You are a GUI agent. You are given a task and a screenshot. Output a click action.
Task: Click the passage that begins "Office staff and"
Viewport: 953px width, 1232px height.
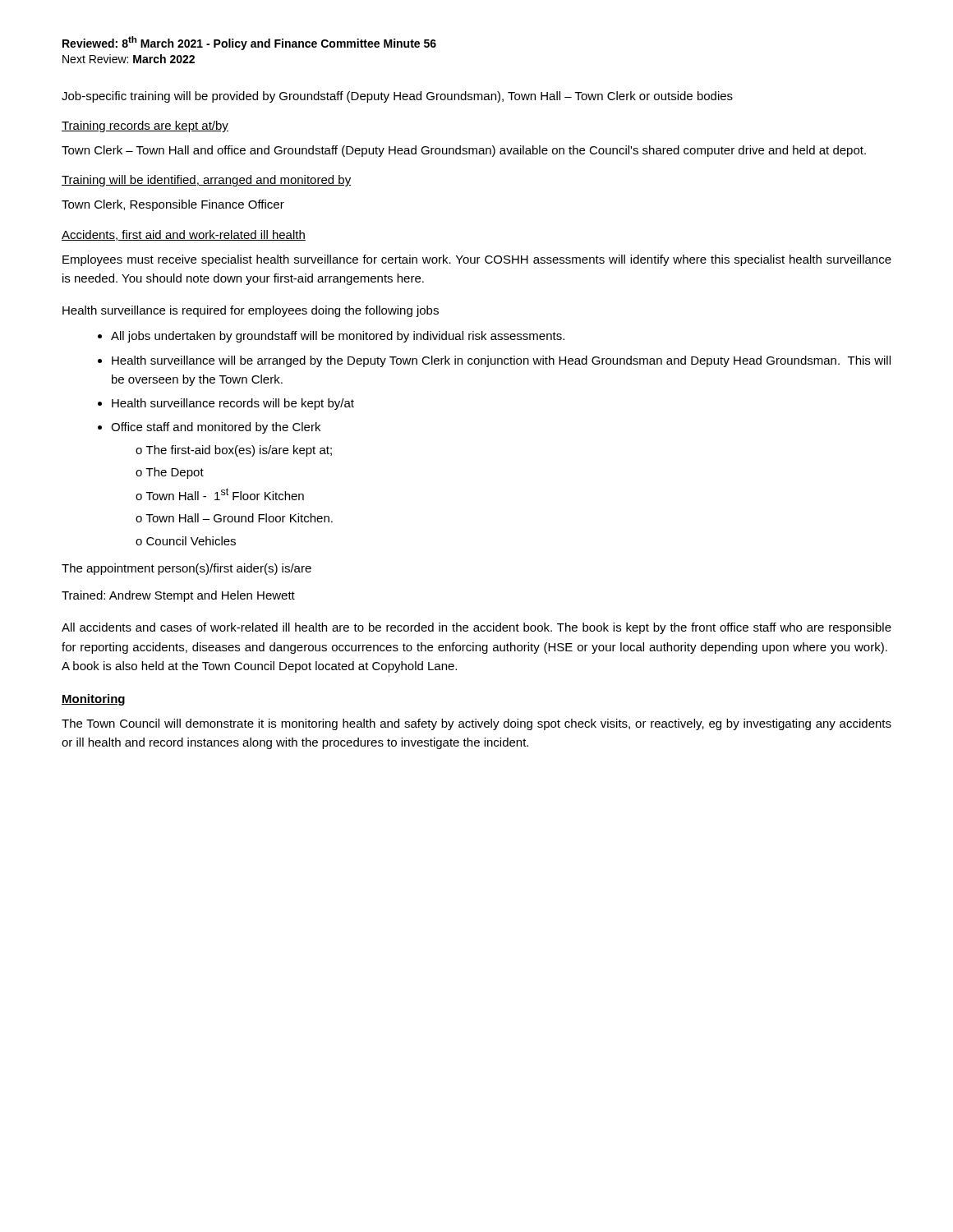tap(216, 428)
